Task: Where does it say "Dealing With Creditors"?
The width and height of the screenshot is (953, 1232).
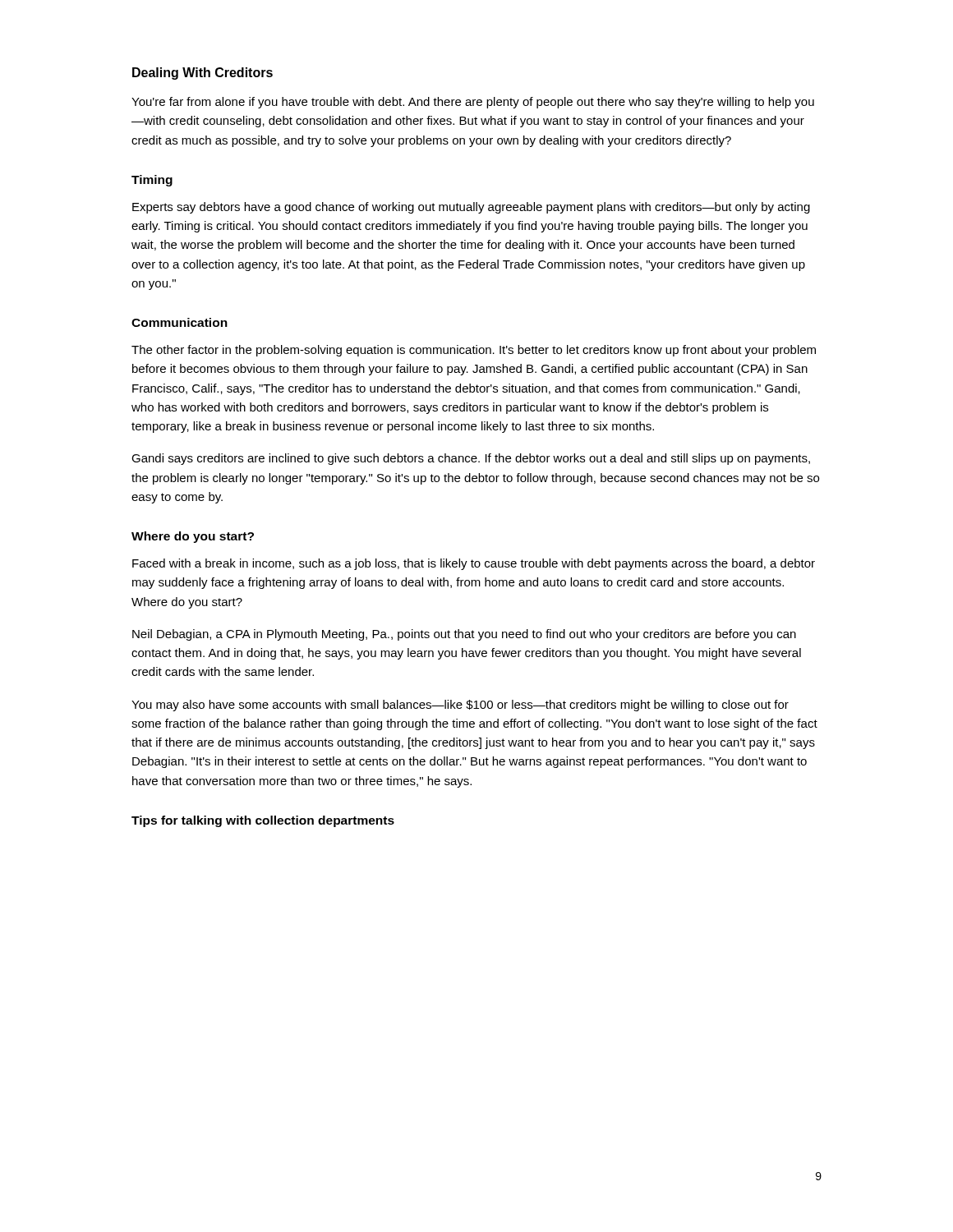Action: 202,73
